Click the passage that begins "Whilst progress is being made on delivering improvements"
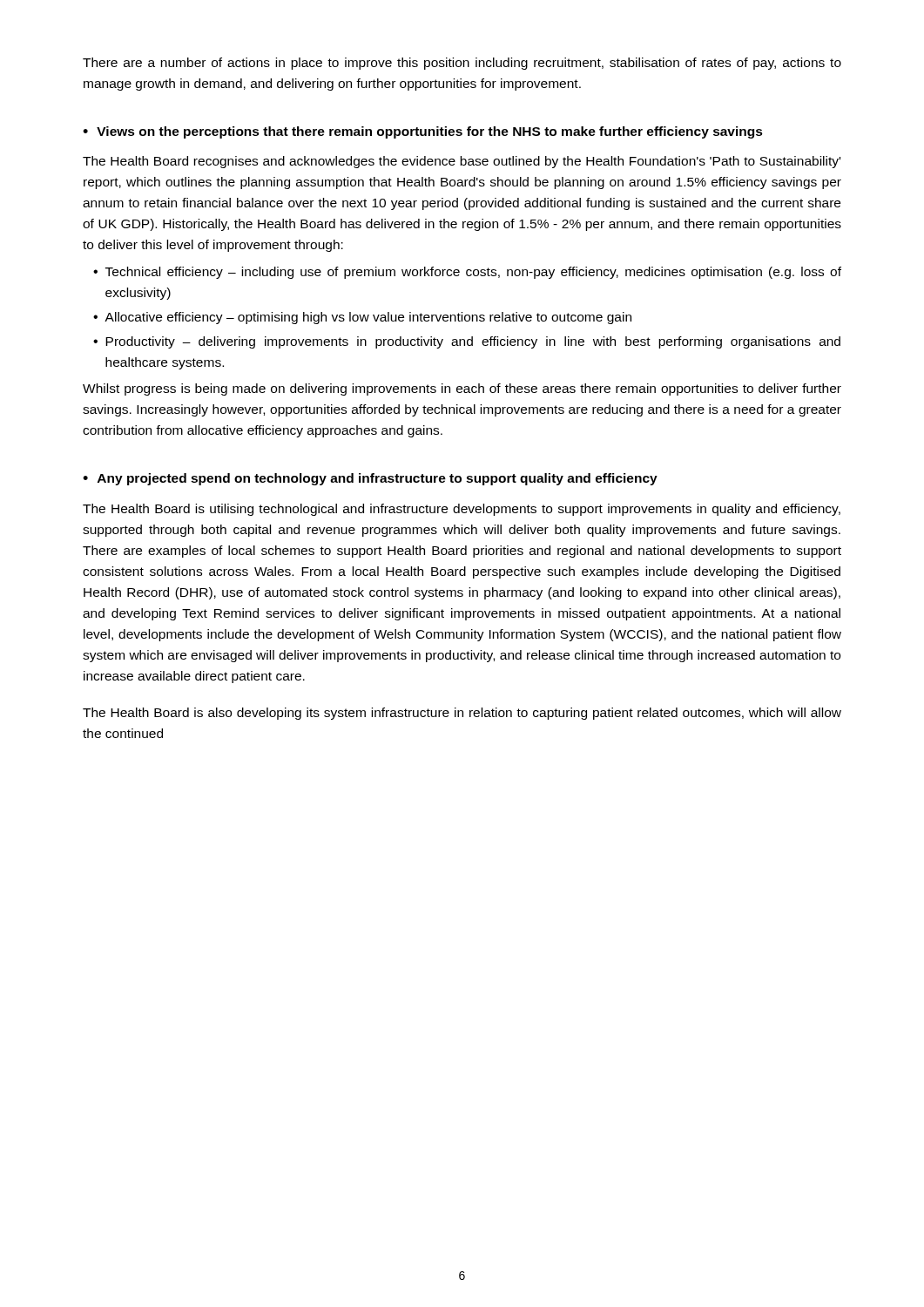This screenshot has height=1307, width=924. 462,410
